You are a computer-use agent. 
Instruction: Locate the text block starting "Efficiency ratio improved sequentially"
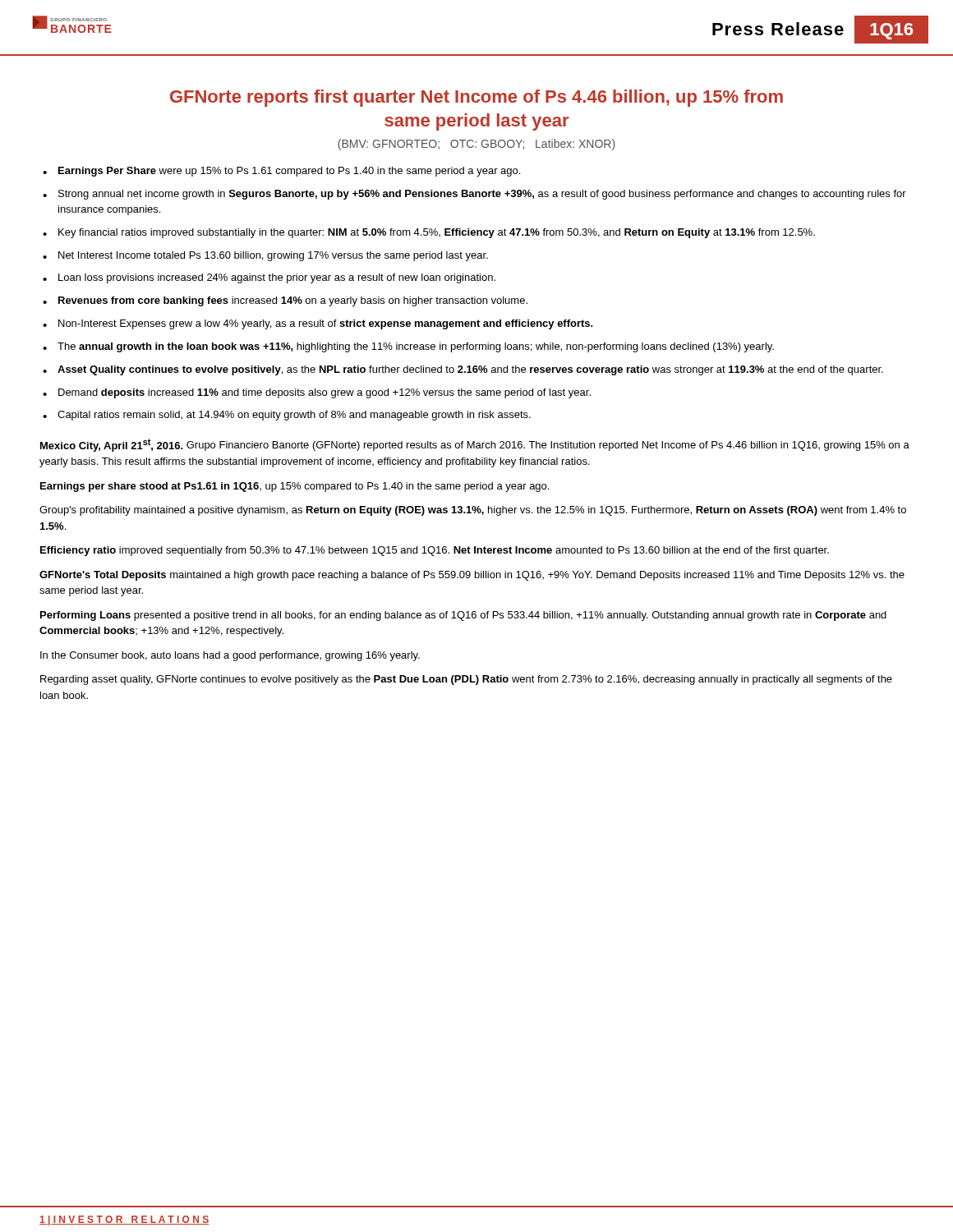[435, 550]
